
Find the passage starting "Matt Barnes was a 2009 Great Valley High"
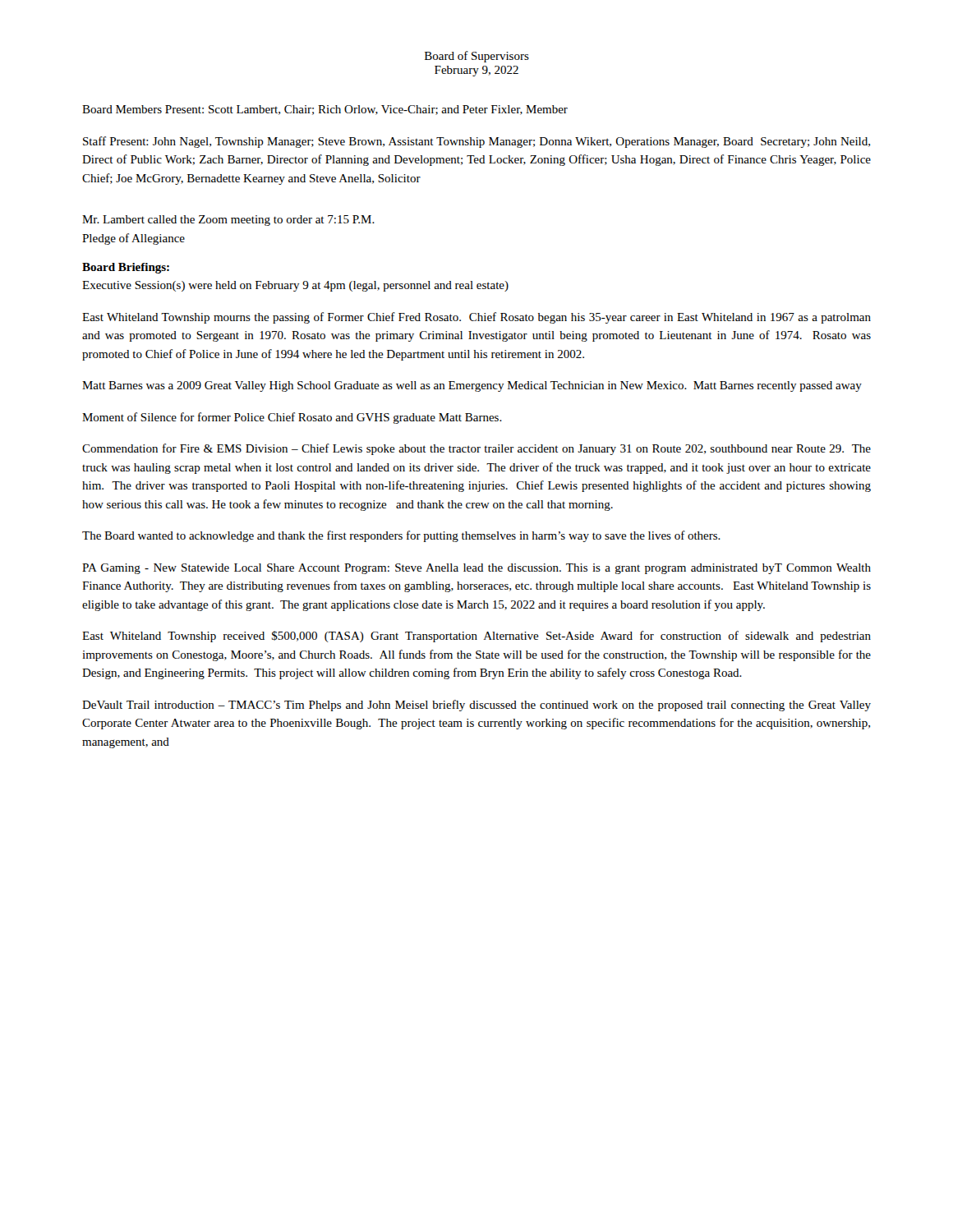(472, 385)
